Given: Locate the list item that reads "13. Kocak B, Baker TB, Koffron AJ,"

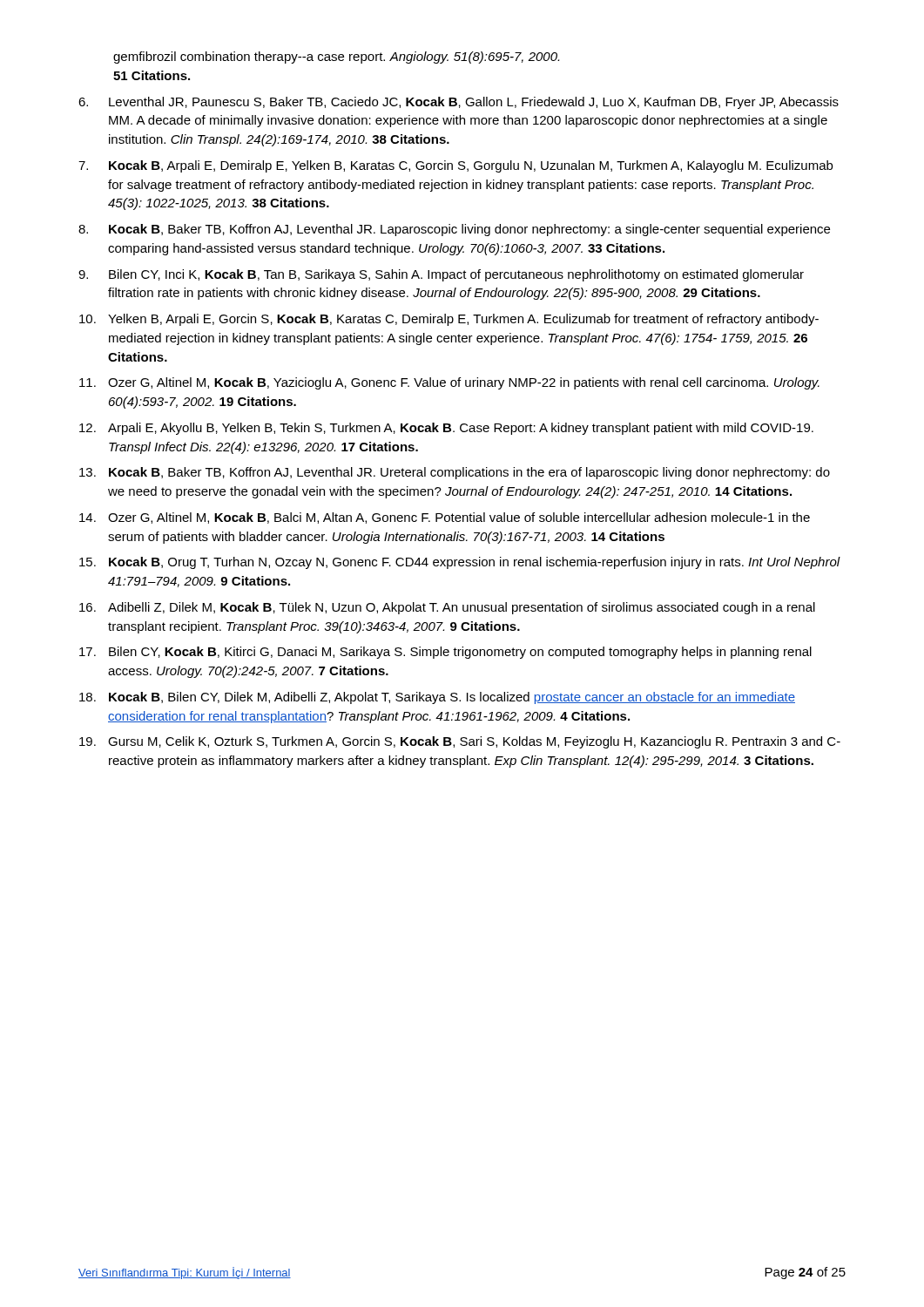Looking at the screenshot, I should 462,482.
